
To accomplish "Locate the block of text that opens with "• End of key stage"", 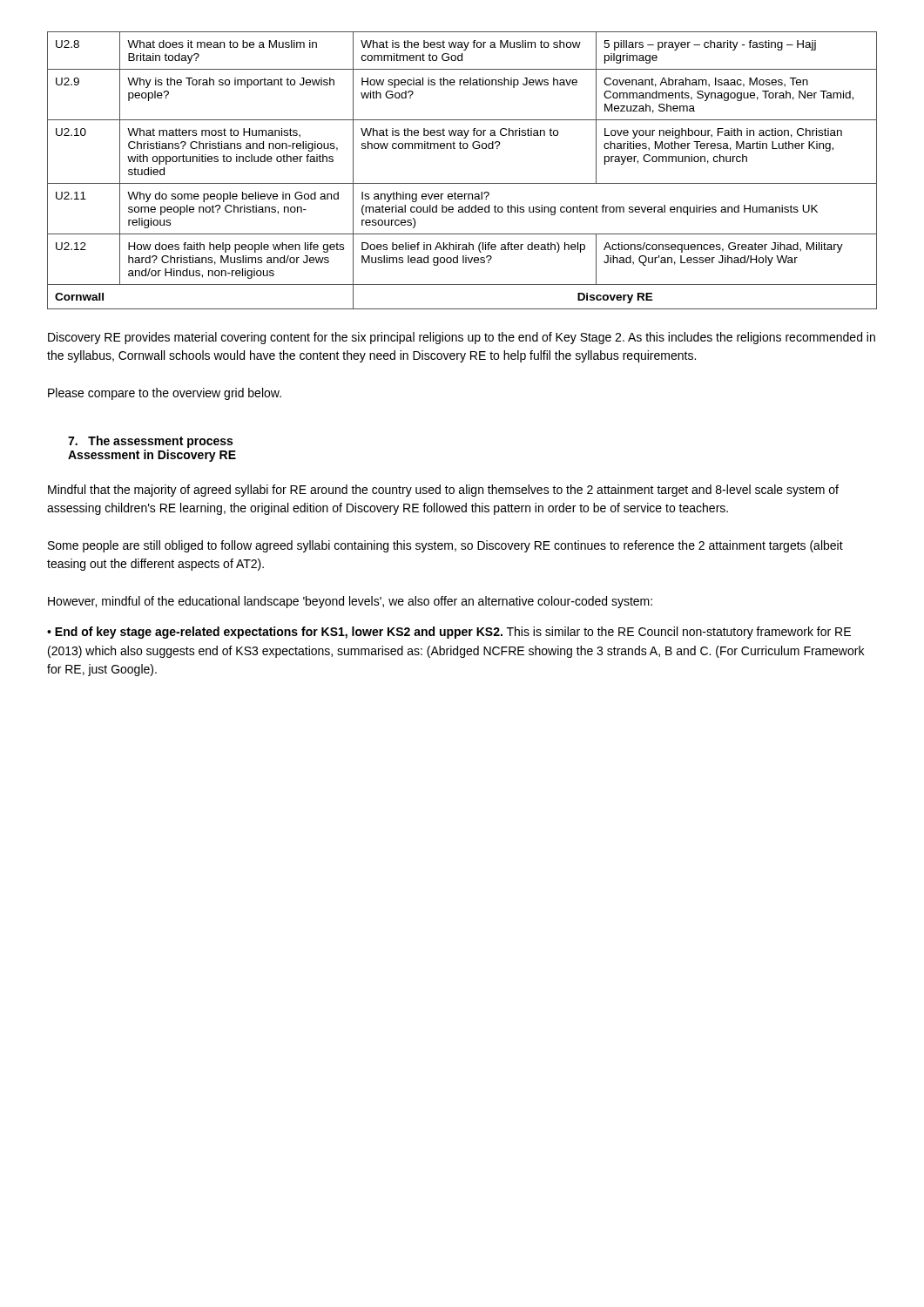I will pyautogui.click(x=456, y=651).
